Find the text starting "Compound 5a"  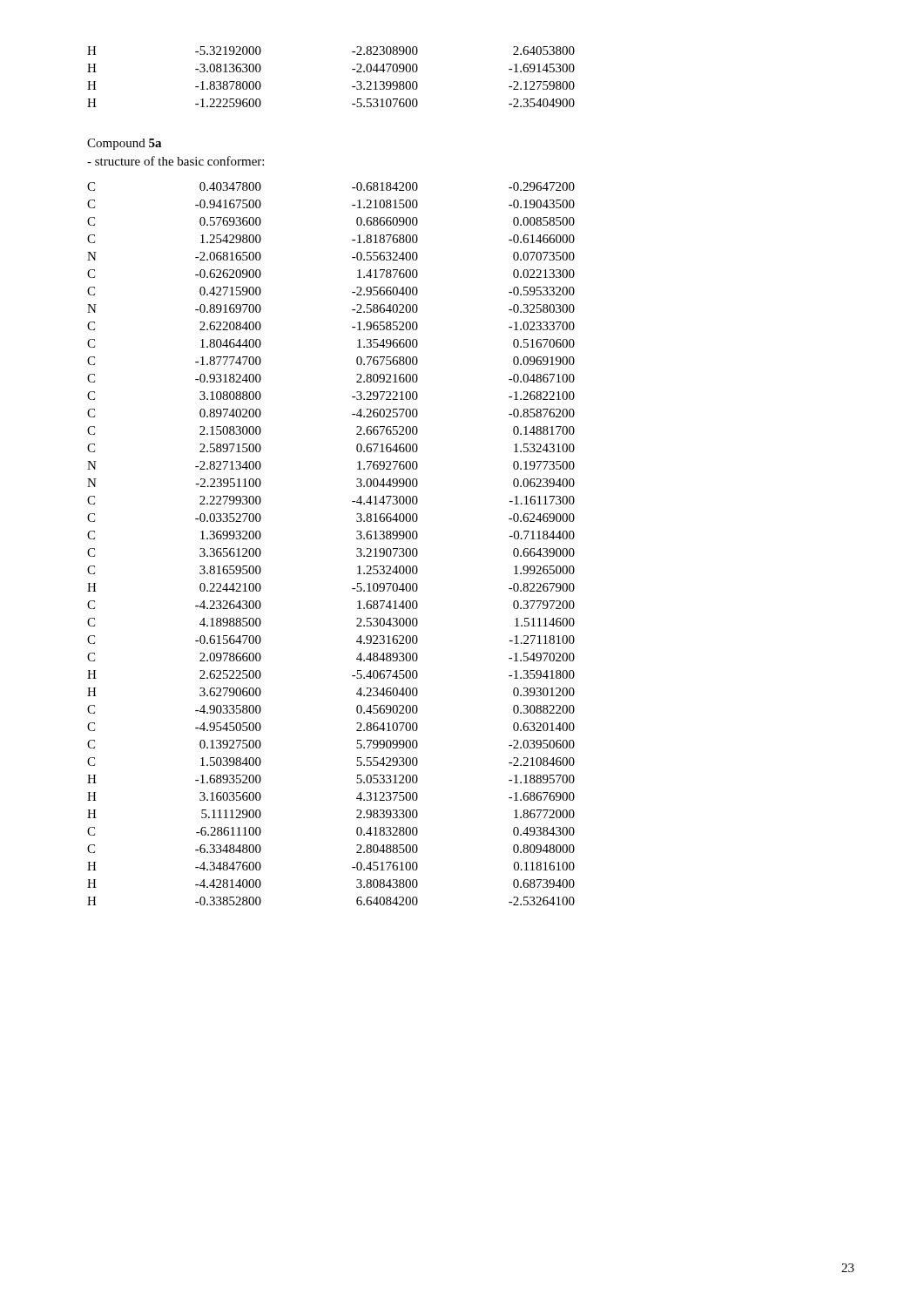pyautogui.click(x=124, y=143)
